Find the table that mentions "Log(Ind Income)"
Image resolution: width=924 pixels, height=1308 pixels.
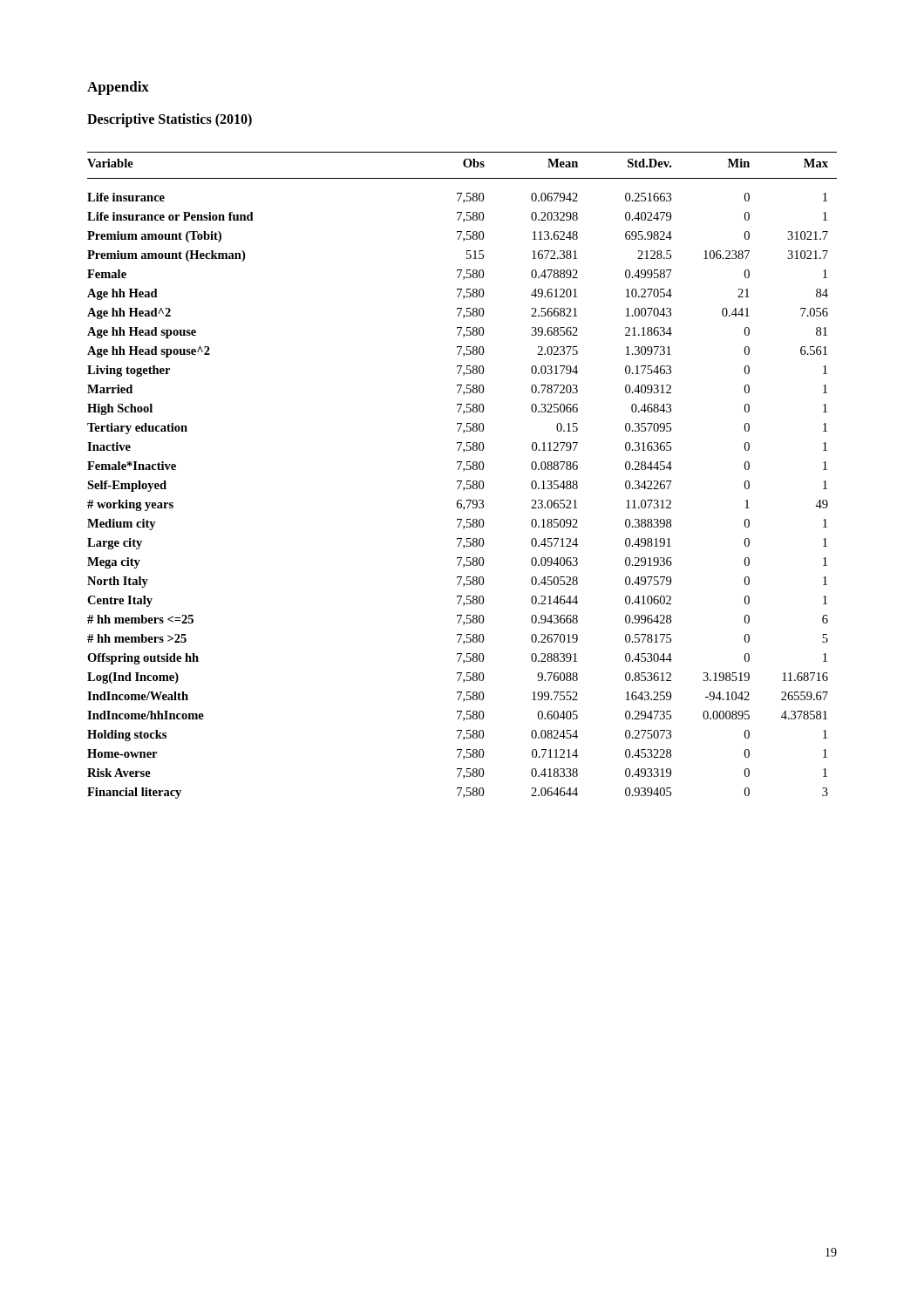click(x=462, y=477)
